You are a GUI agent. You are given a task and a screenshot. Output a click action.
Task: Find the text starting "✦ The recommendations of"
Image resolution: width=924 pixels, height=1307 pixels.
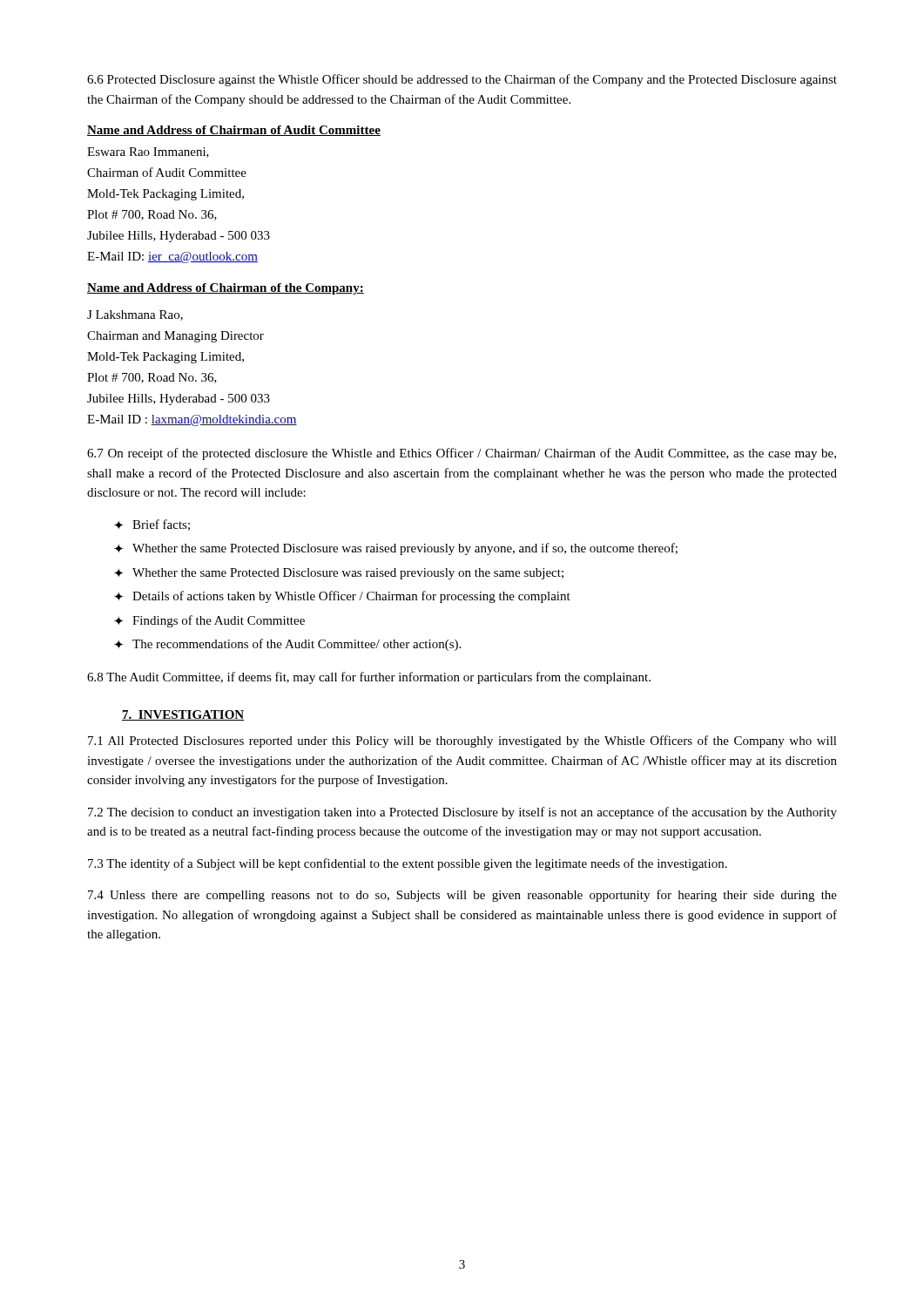(287, 645)
